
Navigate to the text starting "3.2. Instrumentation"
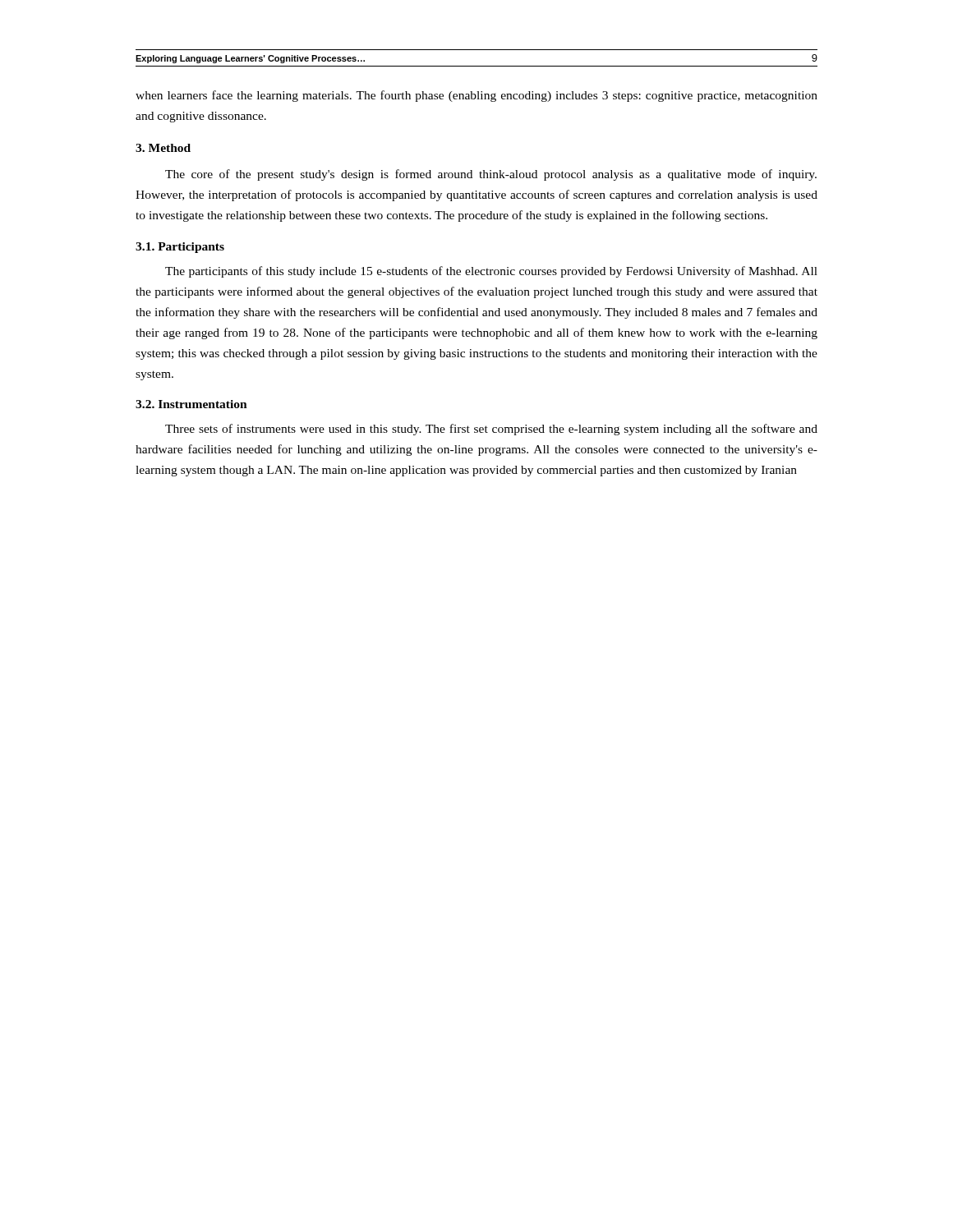[191, 404]
